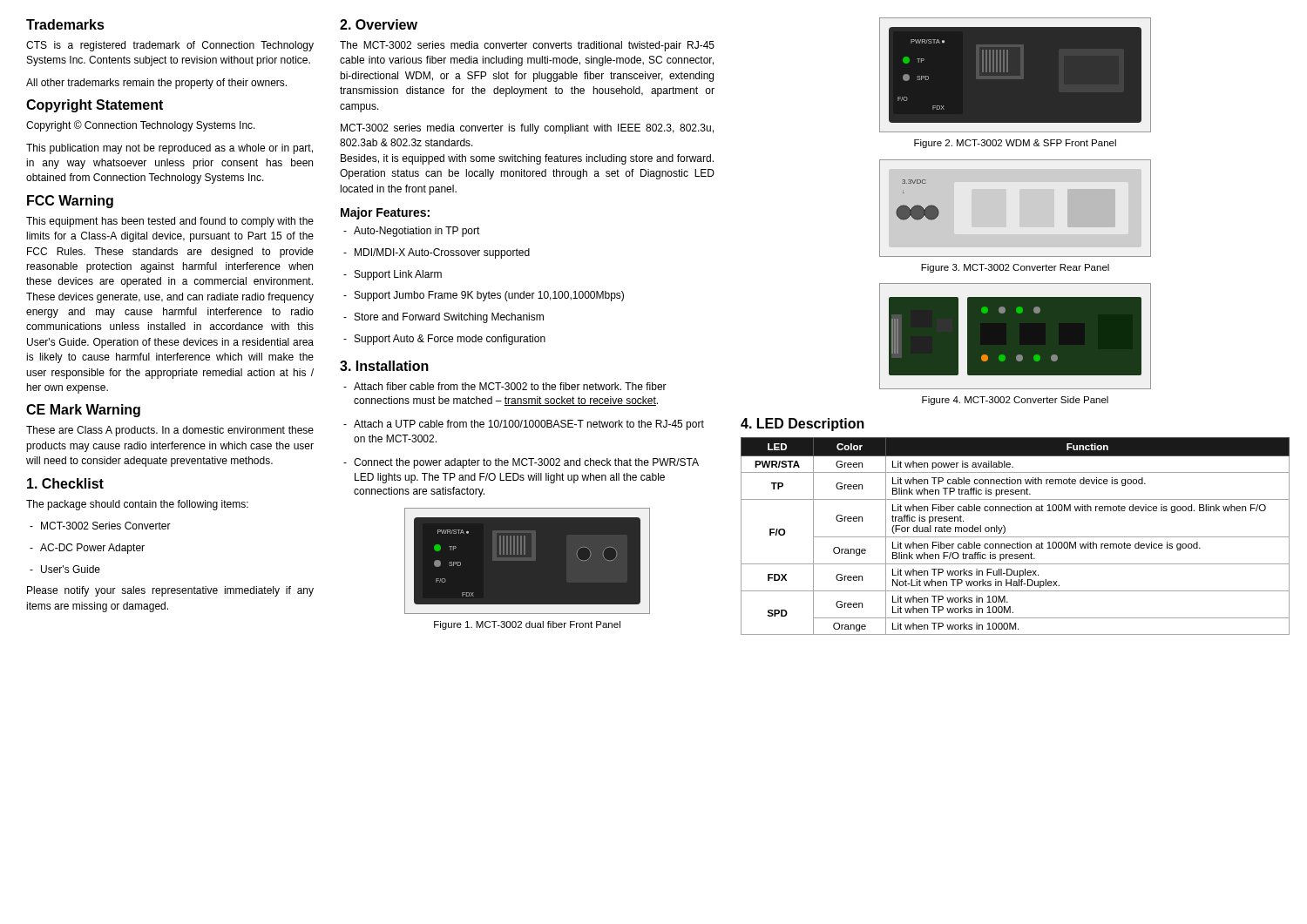This screenshot has width=1307, height=924.
Task: Click where it says "1. Checklist"
Action: pyautogui.click(x=65, y=483)
